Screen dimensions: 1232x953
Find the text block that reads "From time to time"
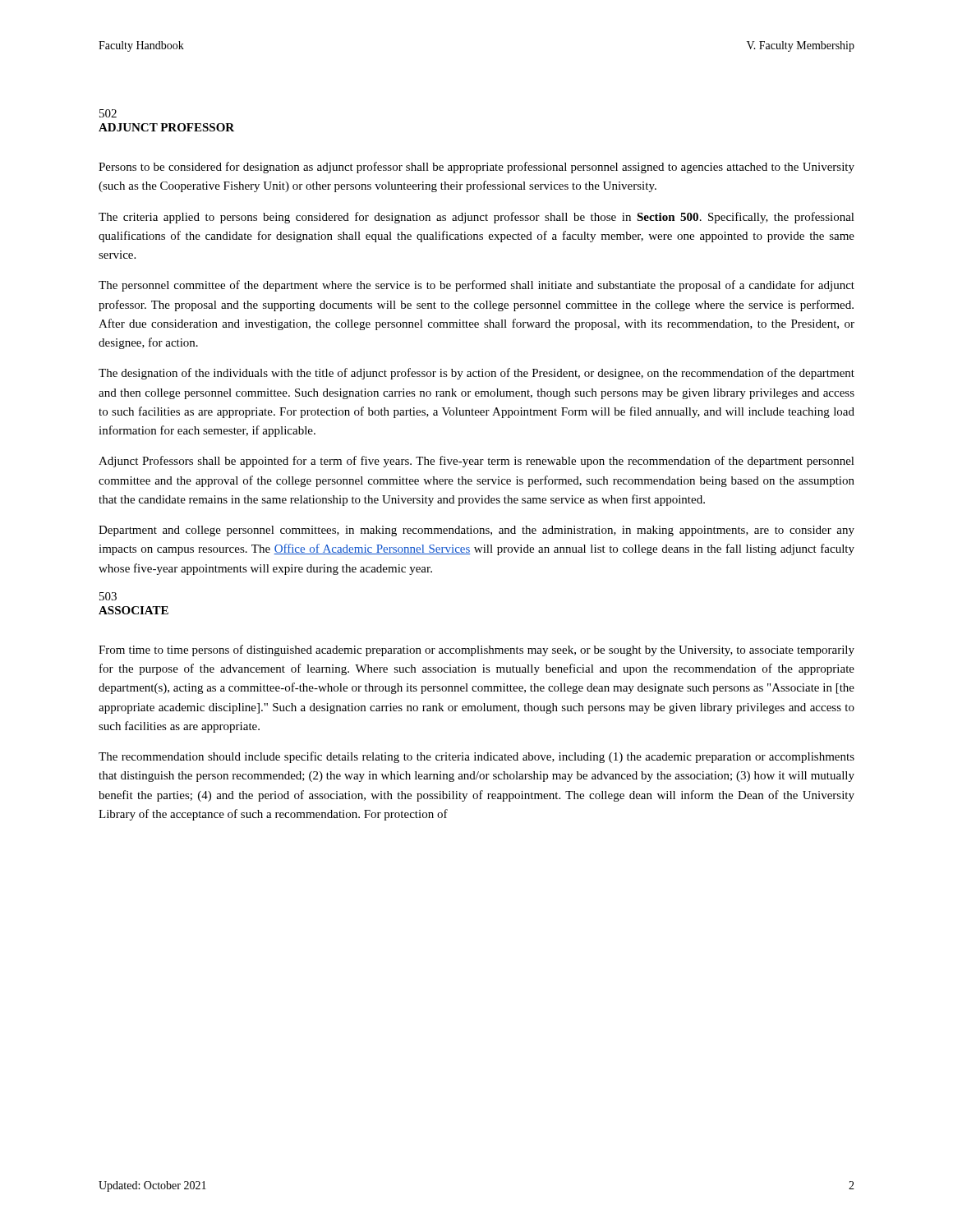pos(476,688)
